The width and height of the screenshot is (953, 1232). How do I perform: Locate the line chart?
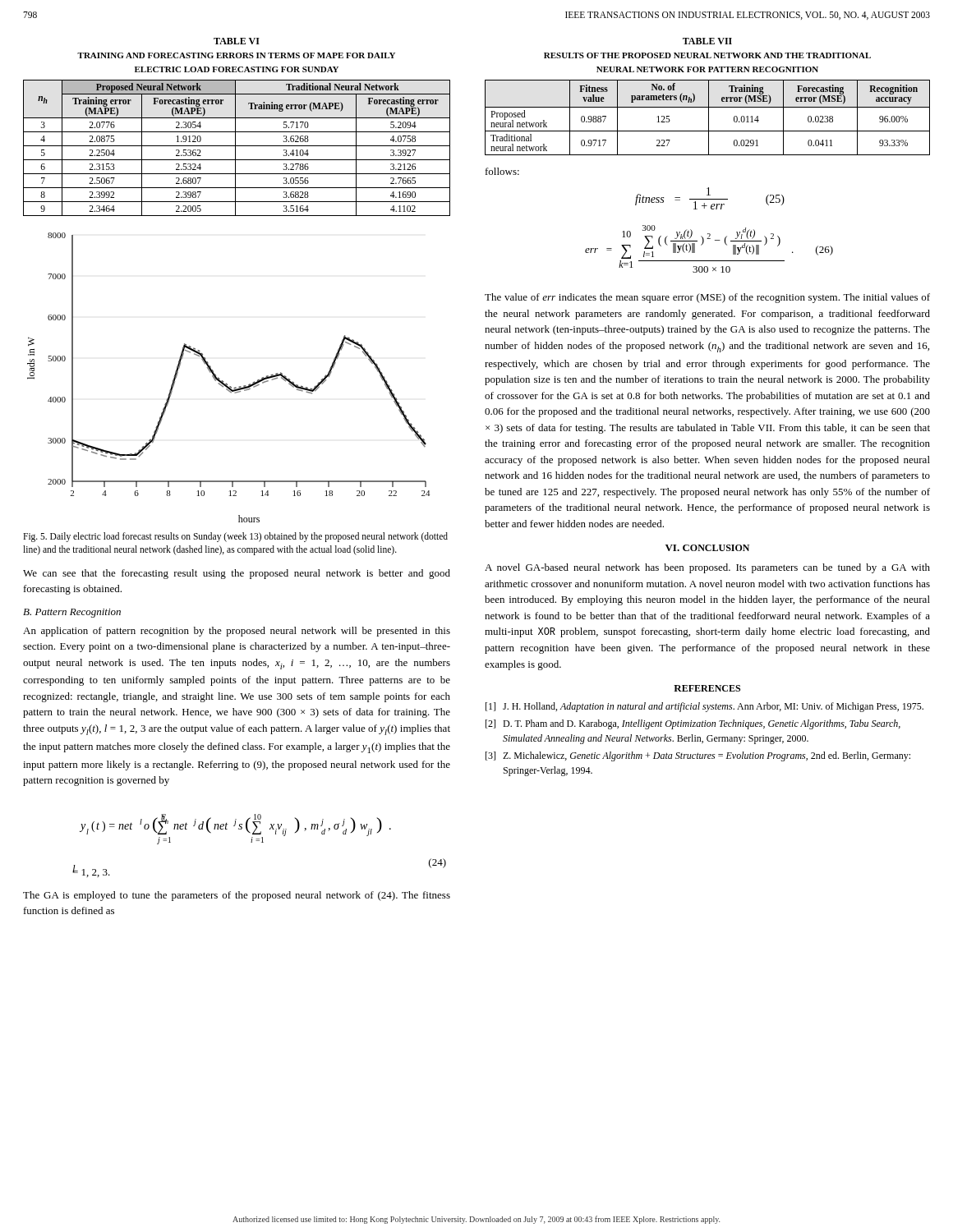[237, 375]
